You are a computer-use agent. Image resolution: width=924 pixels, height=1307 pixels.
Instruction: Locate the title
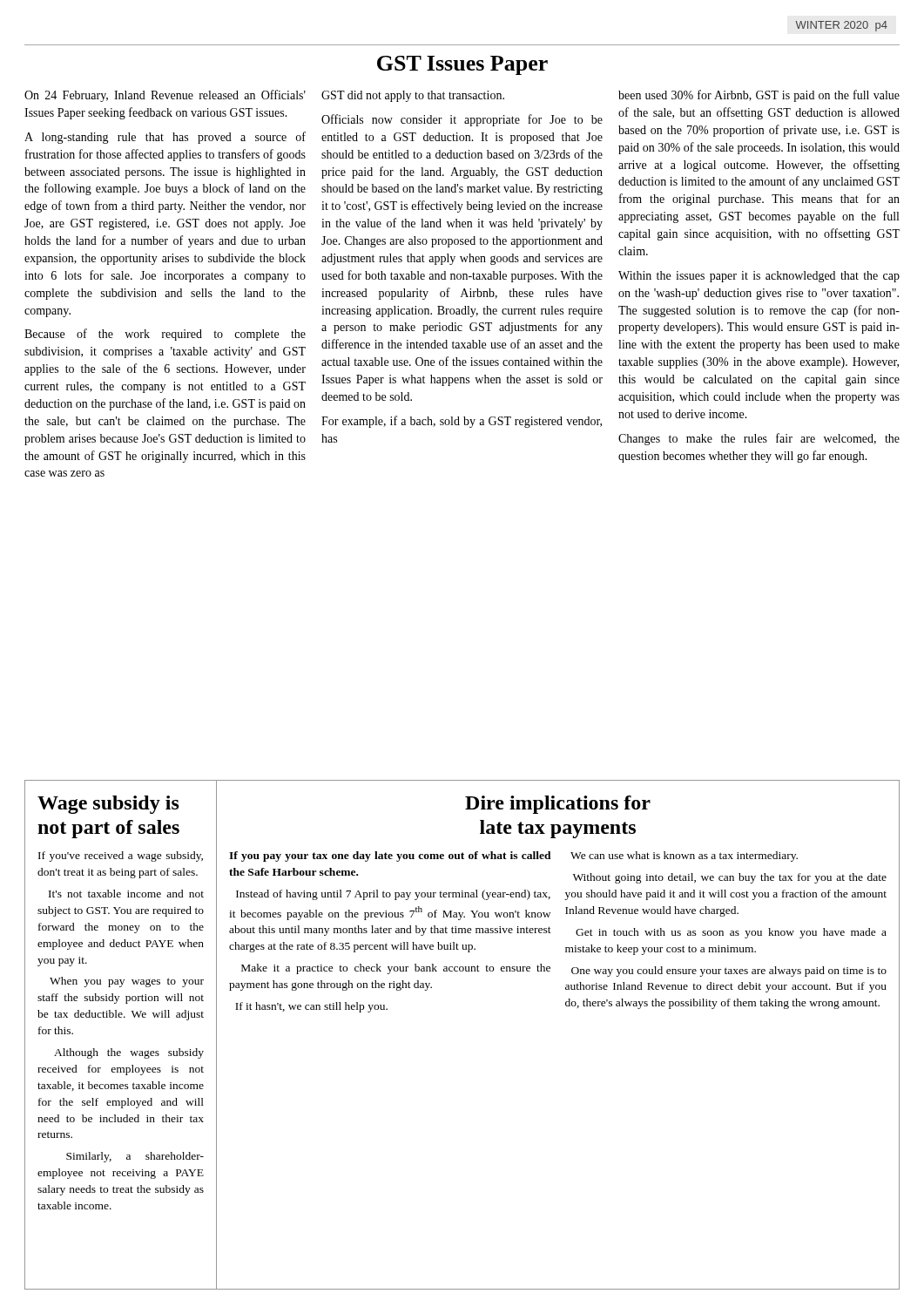(x=462, y=63)
